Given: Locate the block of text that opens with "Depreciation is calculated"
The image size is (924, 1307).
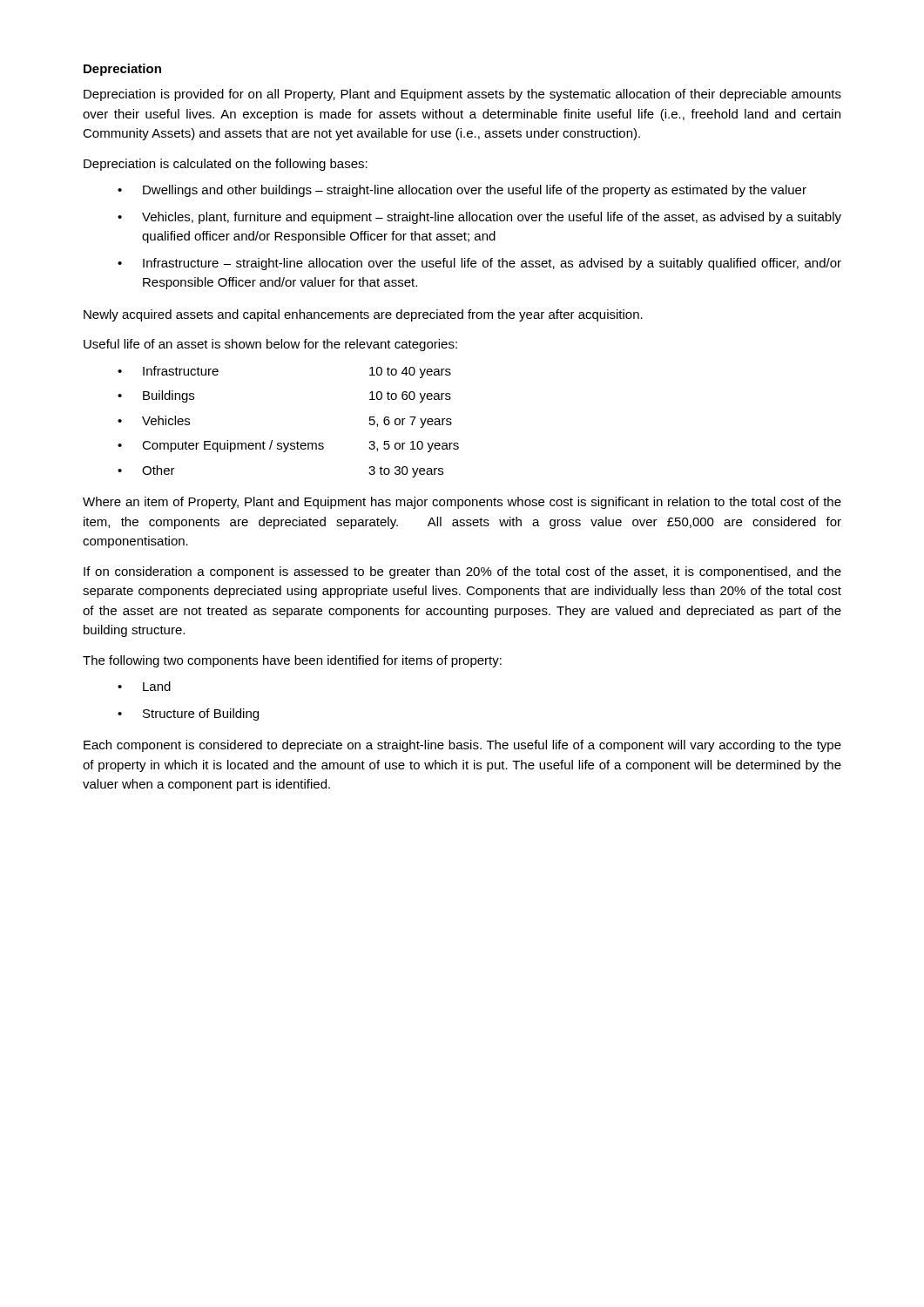Looking at the screenshot, I should click(x=225, y=163).
